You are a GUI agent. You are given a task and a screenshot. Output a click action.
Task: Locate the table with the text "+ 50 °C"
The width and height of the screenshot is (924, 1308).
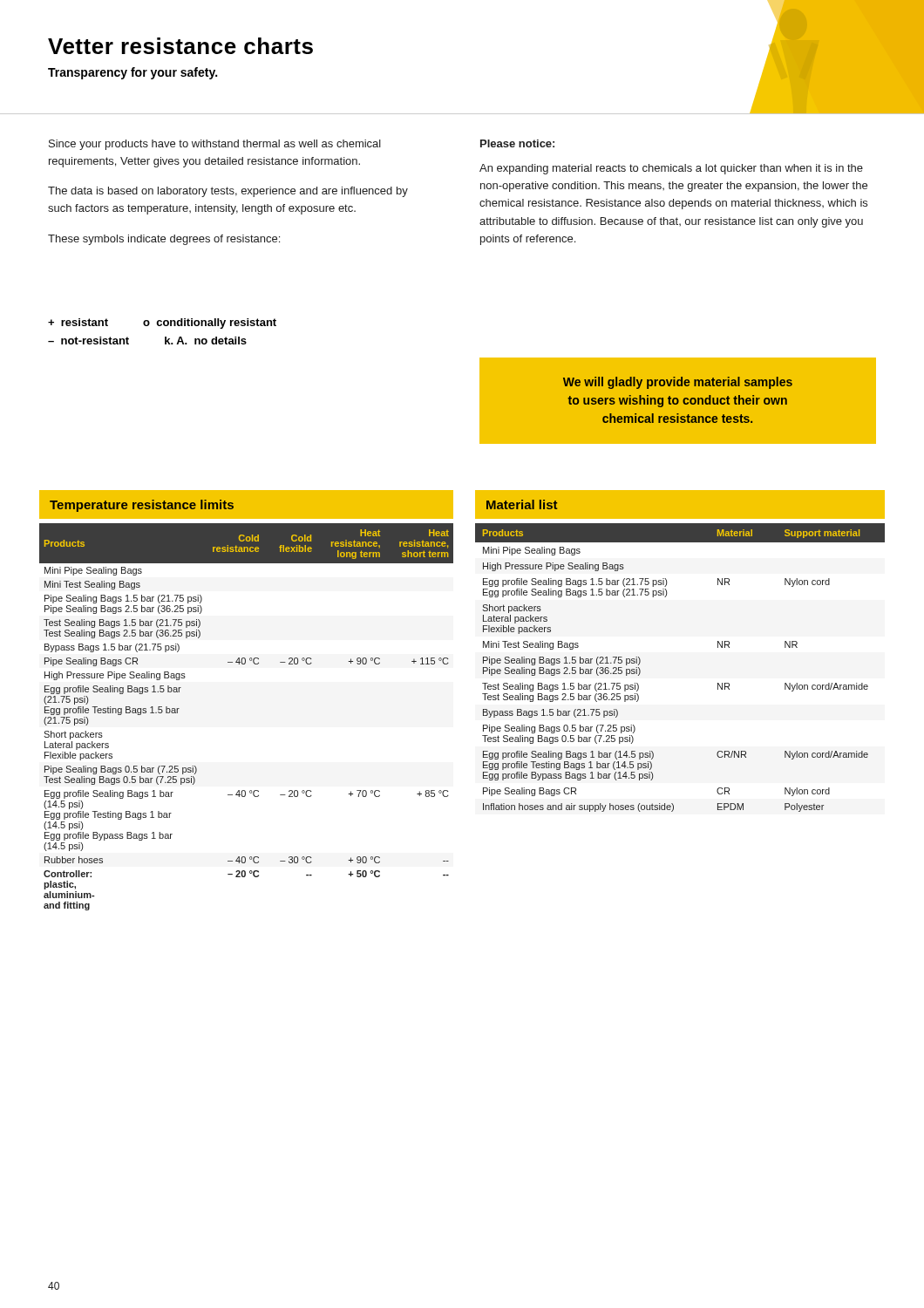pyautogui.click(x=246, y=718)
